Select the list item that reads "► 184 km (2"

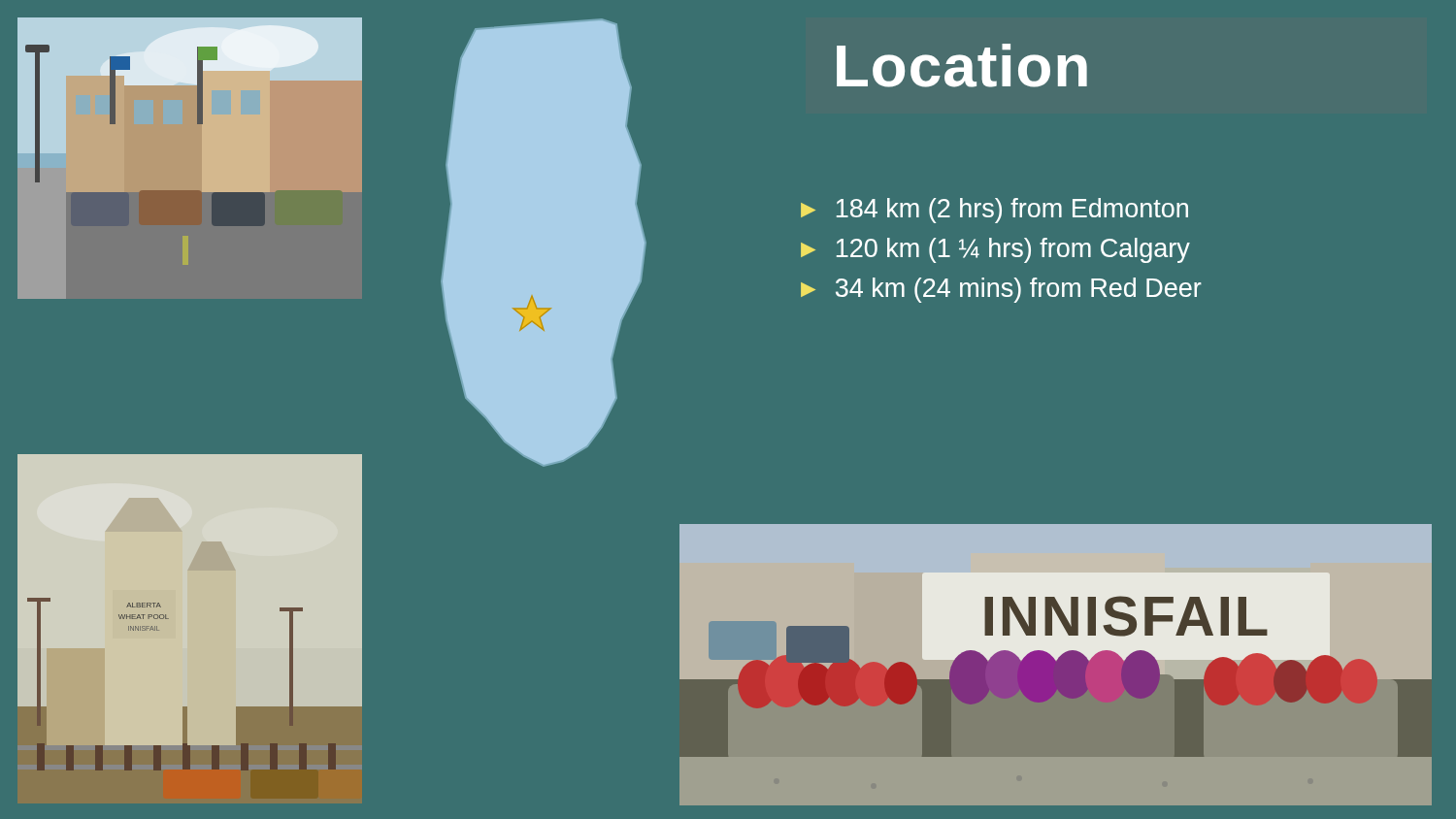tap(993, 209)
